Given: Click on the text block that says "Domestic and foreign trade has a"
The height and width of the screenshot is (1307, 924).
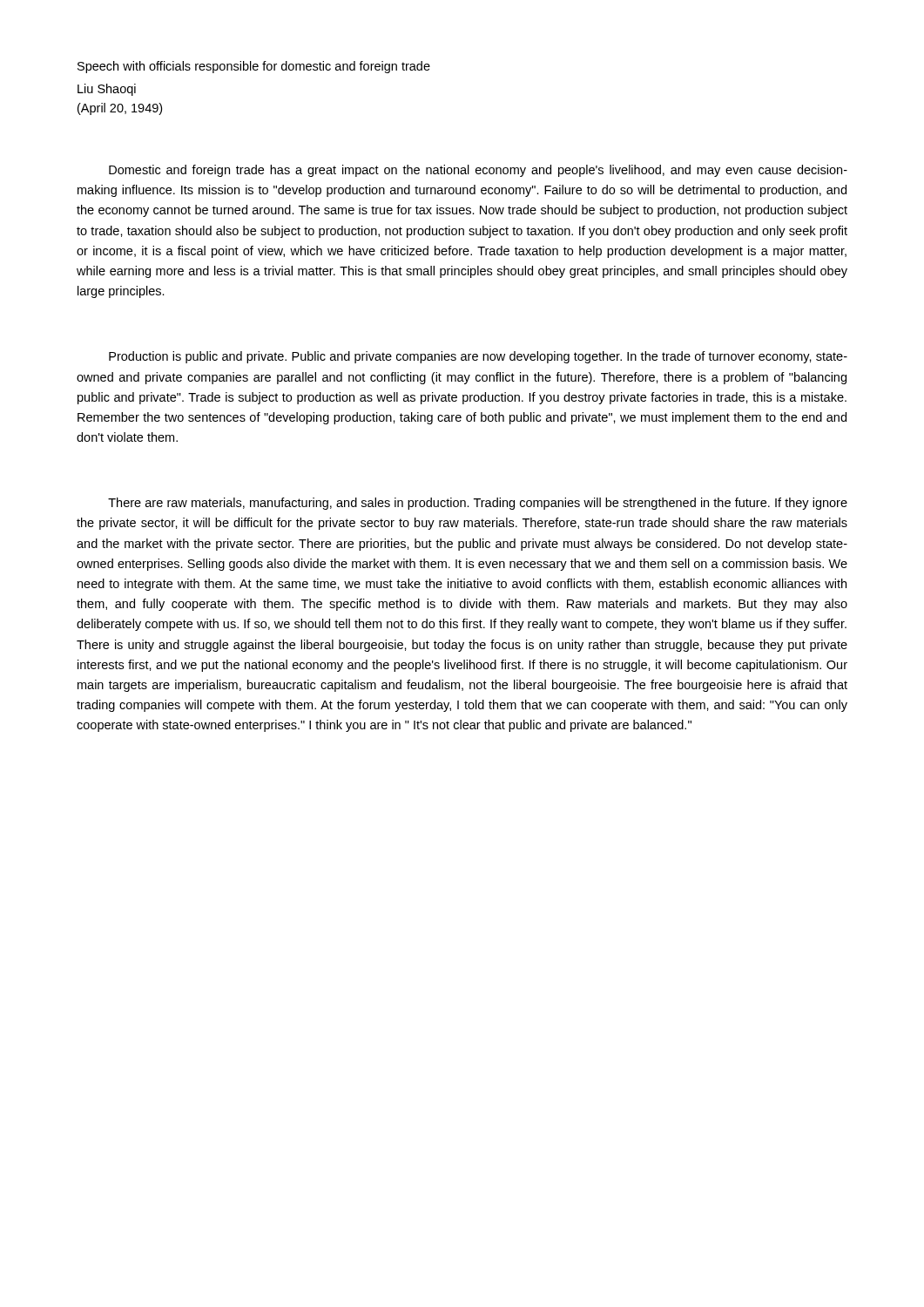Looking at the screenshot, I should pos(462,231).
